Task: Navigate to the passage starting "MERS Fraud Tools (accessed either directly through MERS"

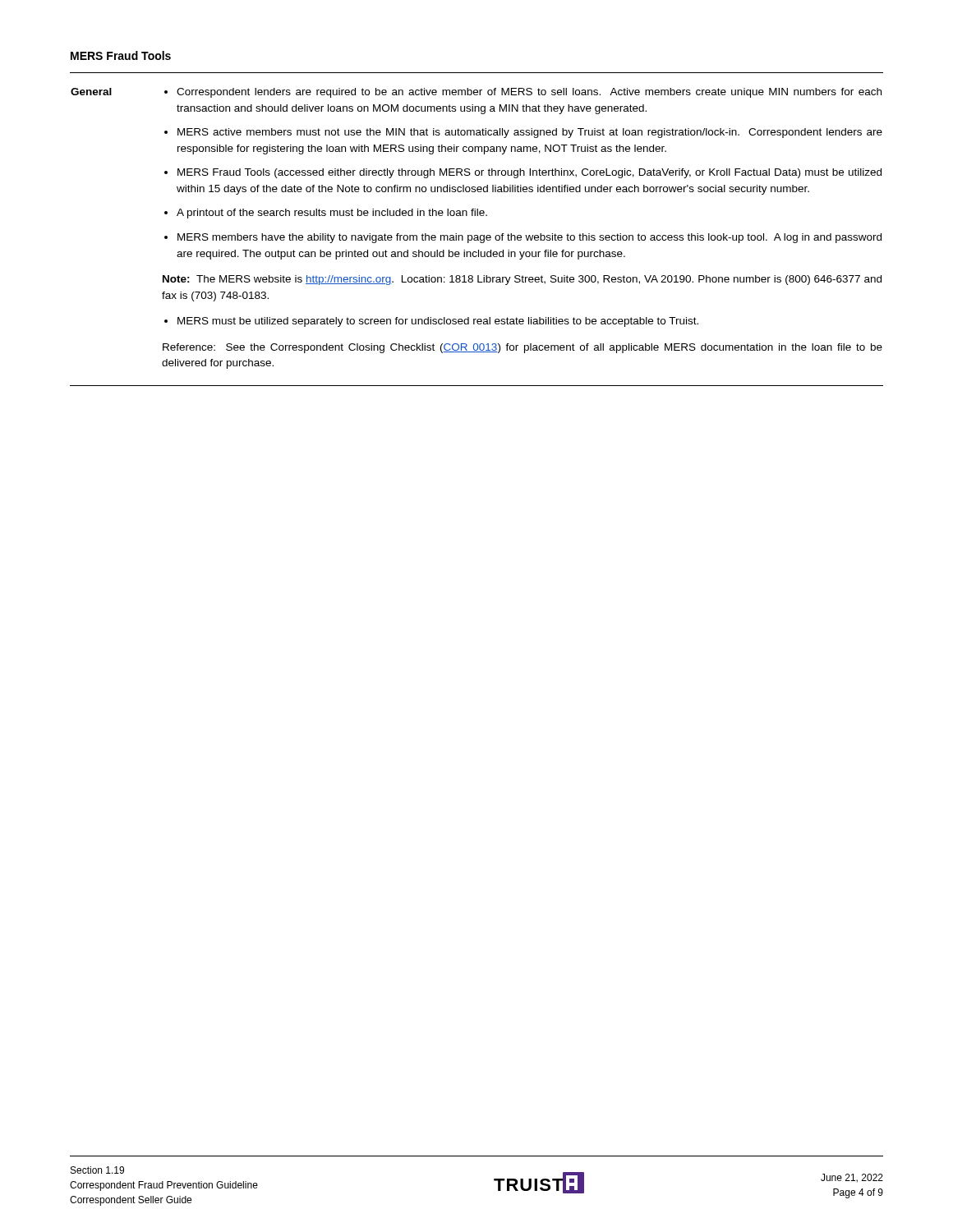Action: [529, 181]
